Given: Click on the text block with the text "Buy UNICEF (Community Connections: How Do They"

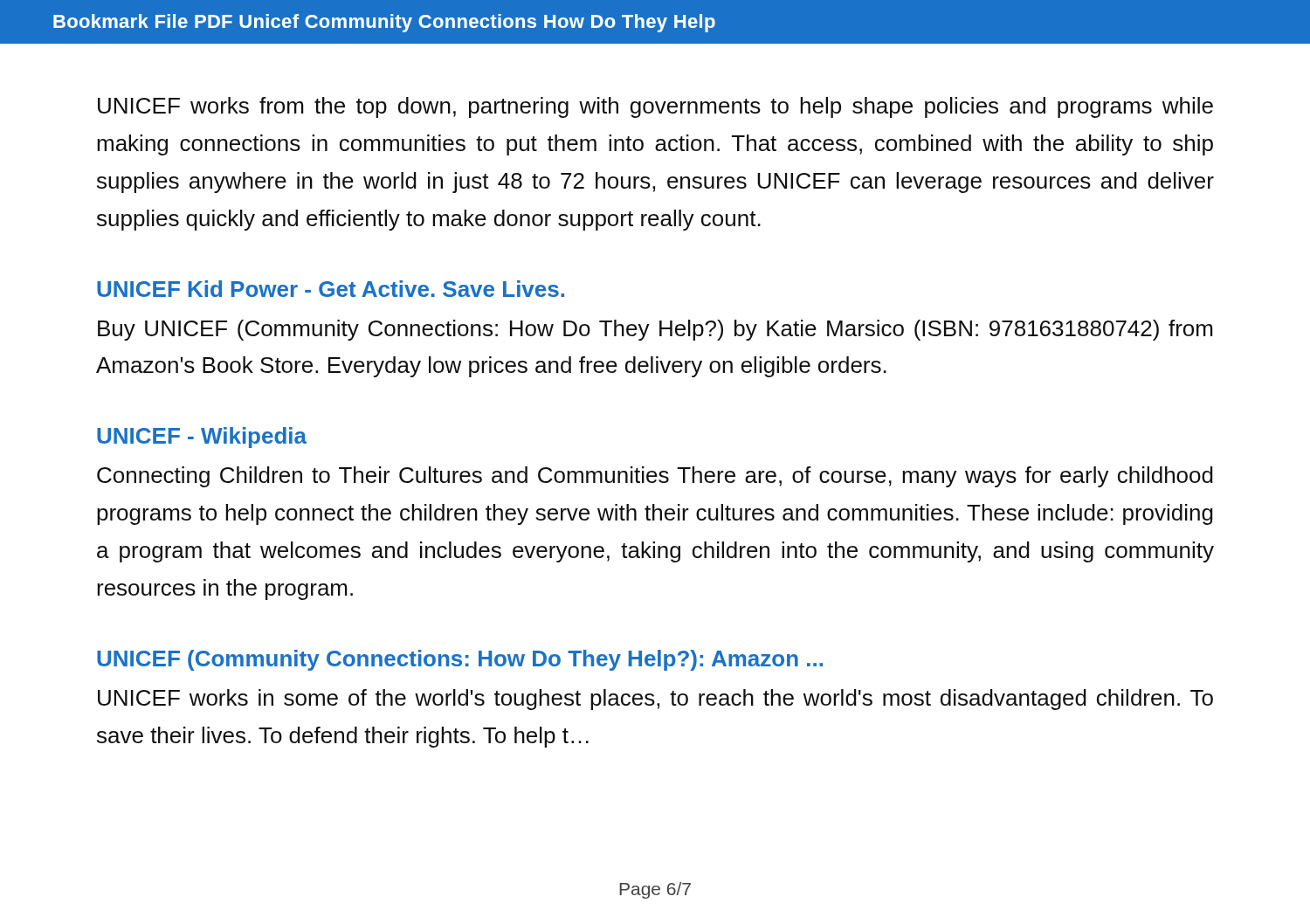Looking at the screenshot, I should tap(655, 347).
